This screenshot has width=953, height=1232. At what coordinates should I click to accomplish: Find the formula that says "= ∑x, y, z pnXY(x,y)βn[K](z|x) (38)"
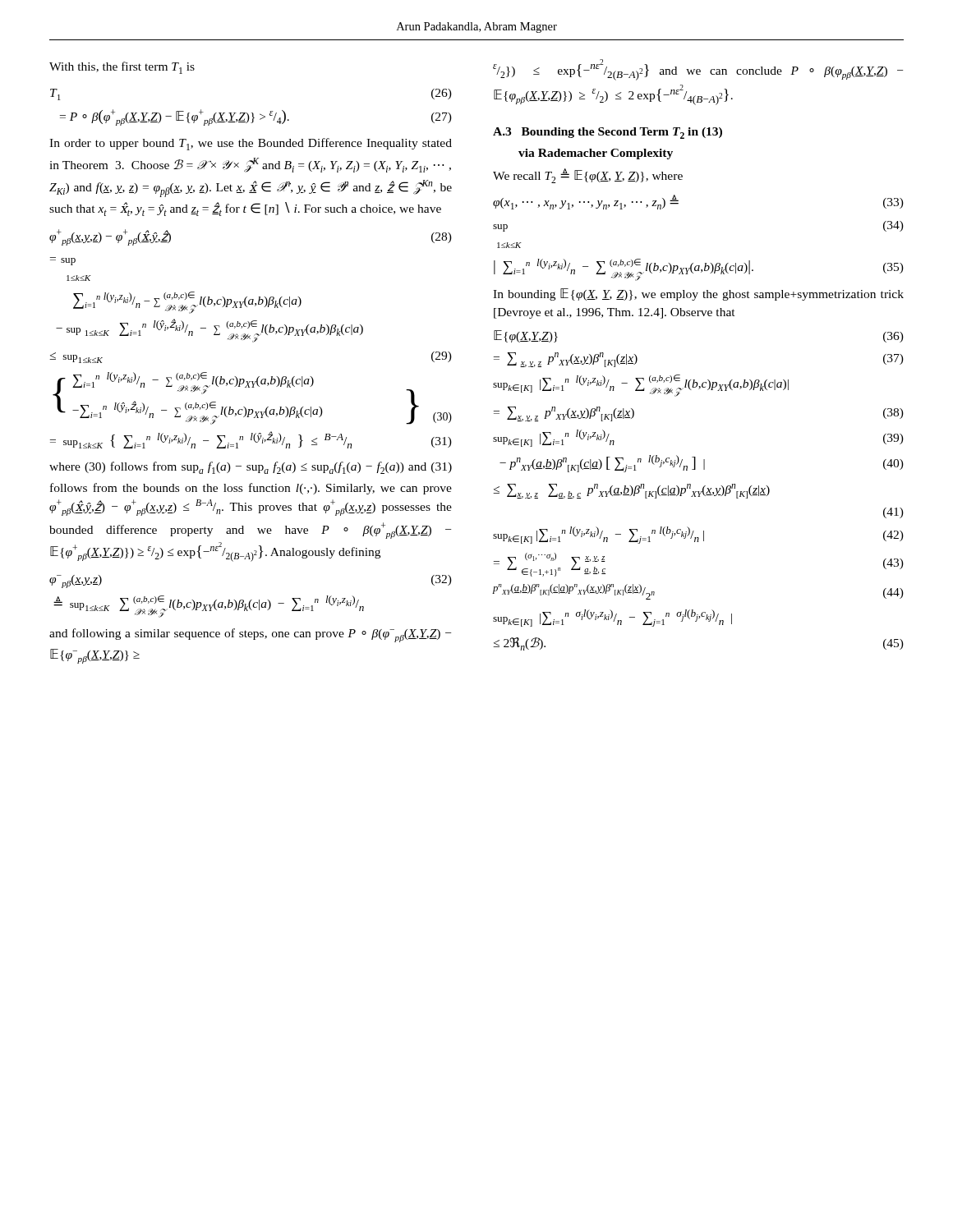pyautogui.click(x=572, y=414)
